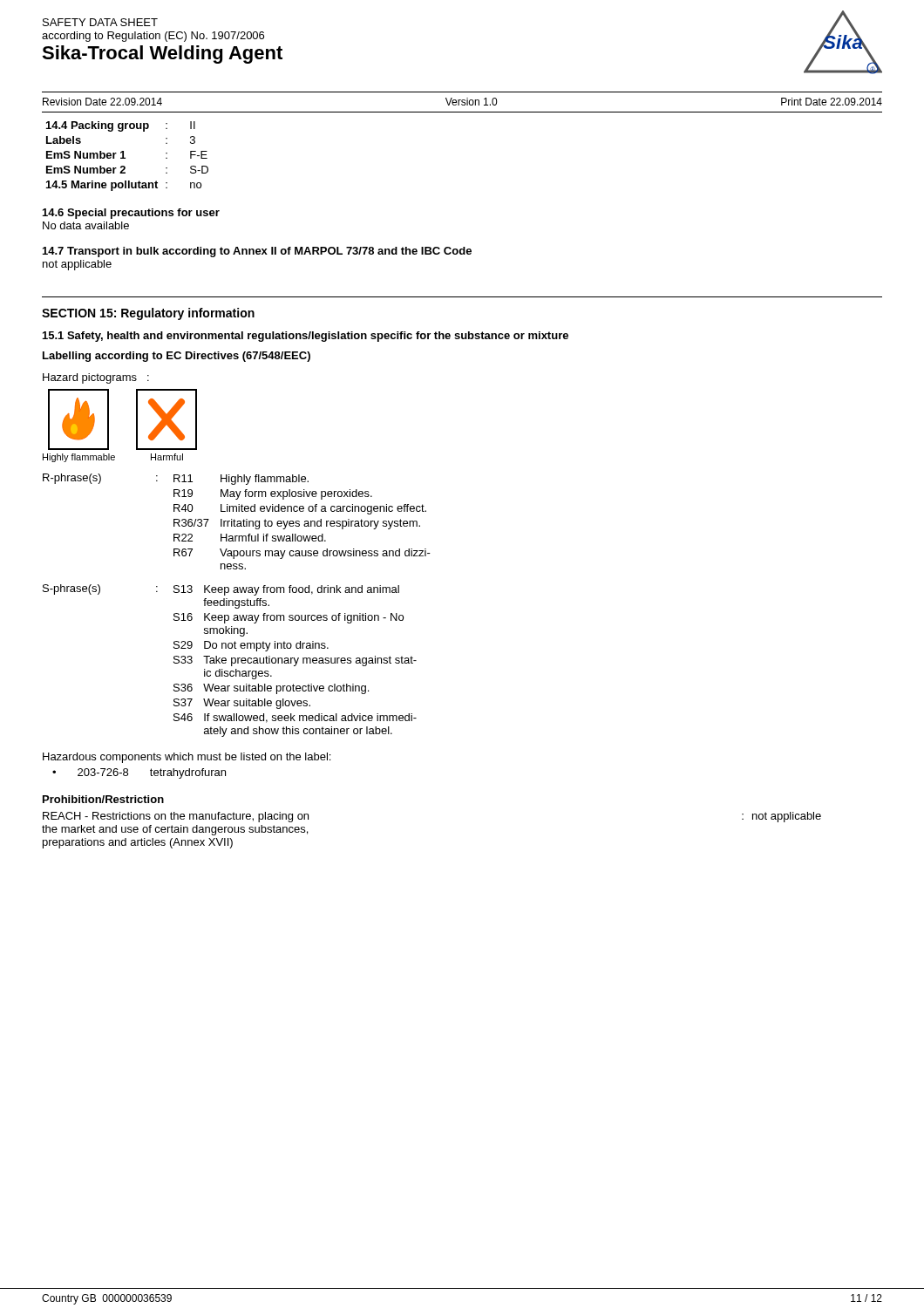Screen dimensions: 1308x924
Task: Click on the text with the text "Hazard pictograms :"
Action: (x=96, y=377)
